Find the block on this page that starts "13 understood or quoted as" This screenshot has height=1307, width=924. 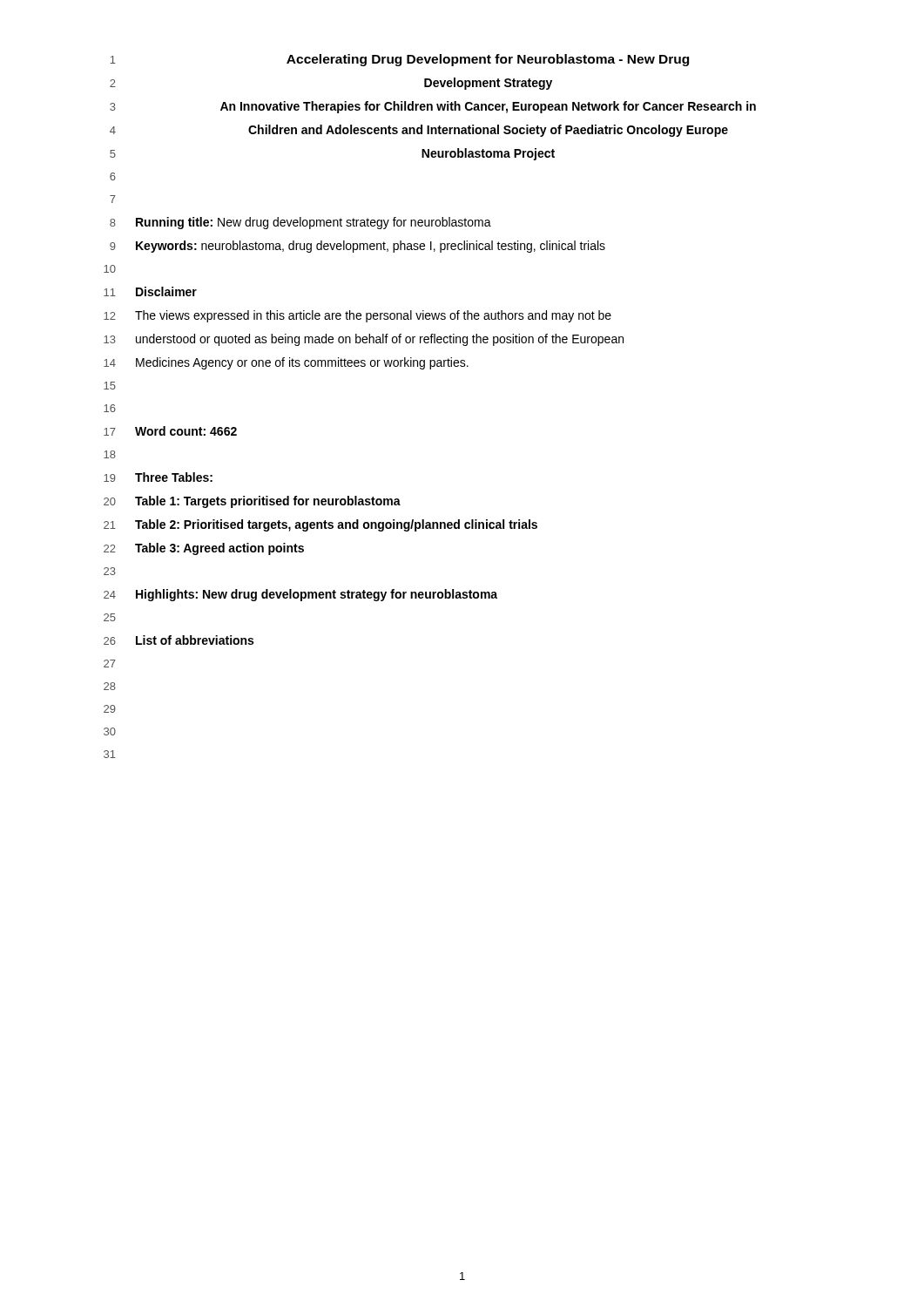coord(462,339)
